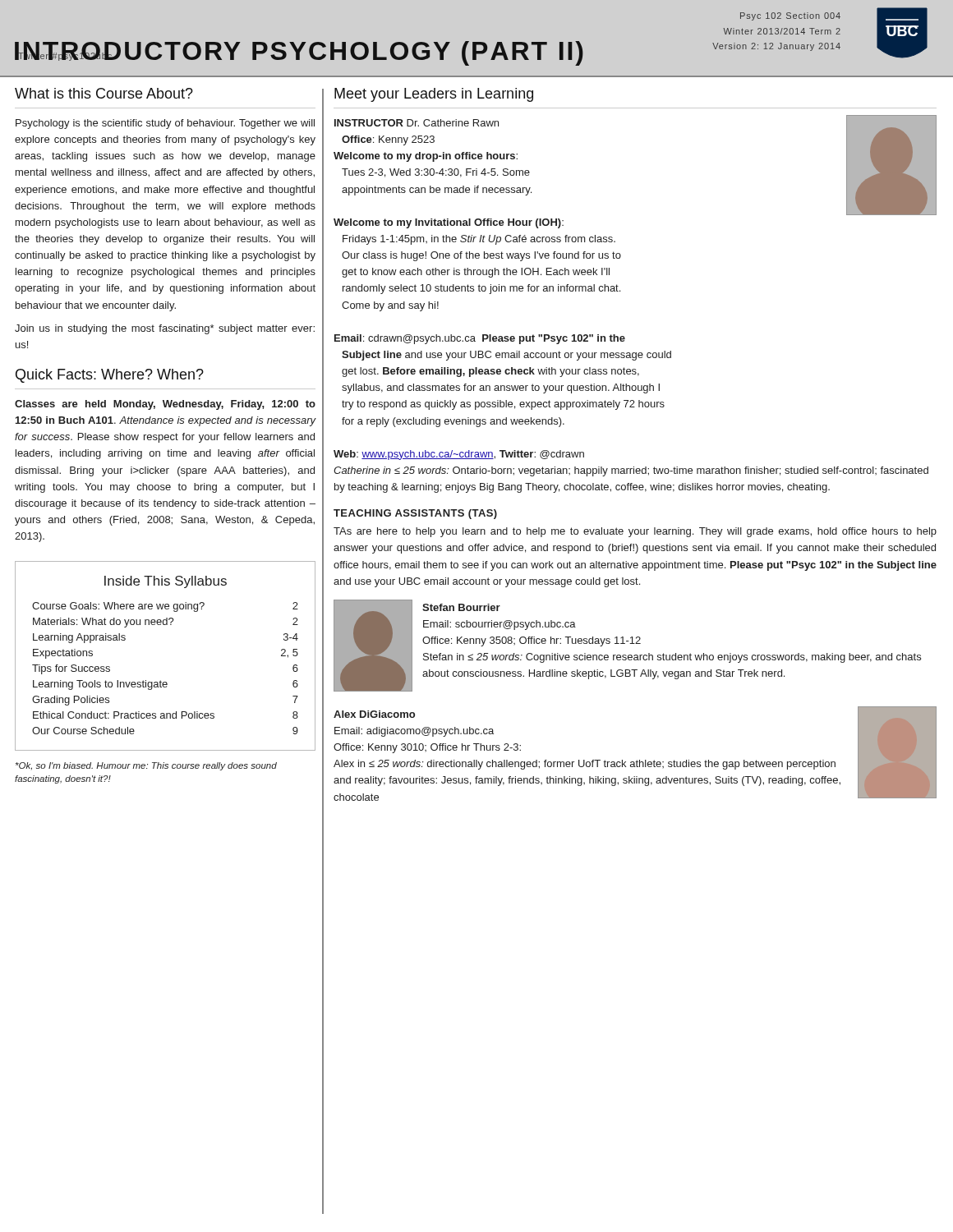Navigate to the region starting "Psychology is the scientific study of behaviour."
Viewport: 953px width, 1232px height.
click(165, 214)
